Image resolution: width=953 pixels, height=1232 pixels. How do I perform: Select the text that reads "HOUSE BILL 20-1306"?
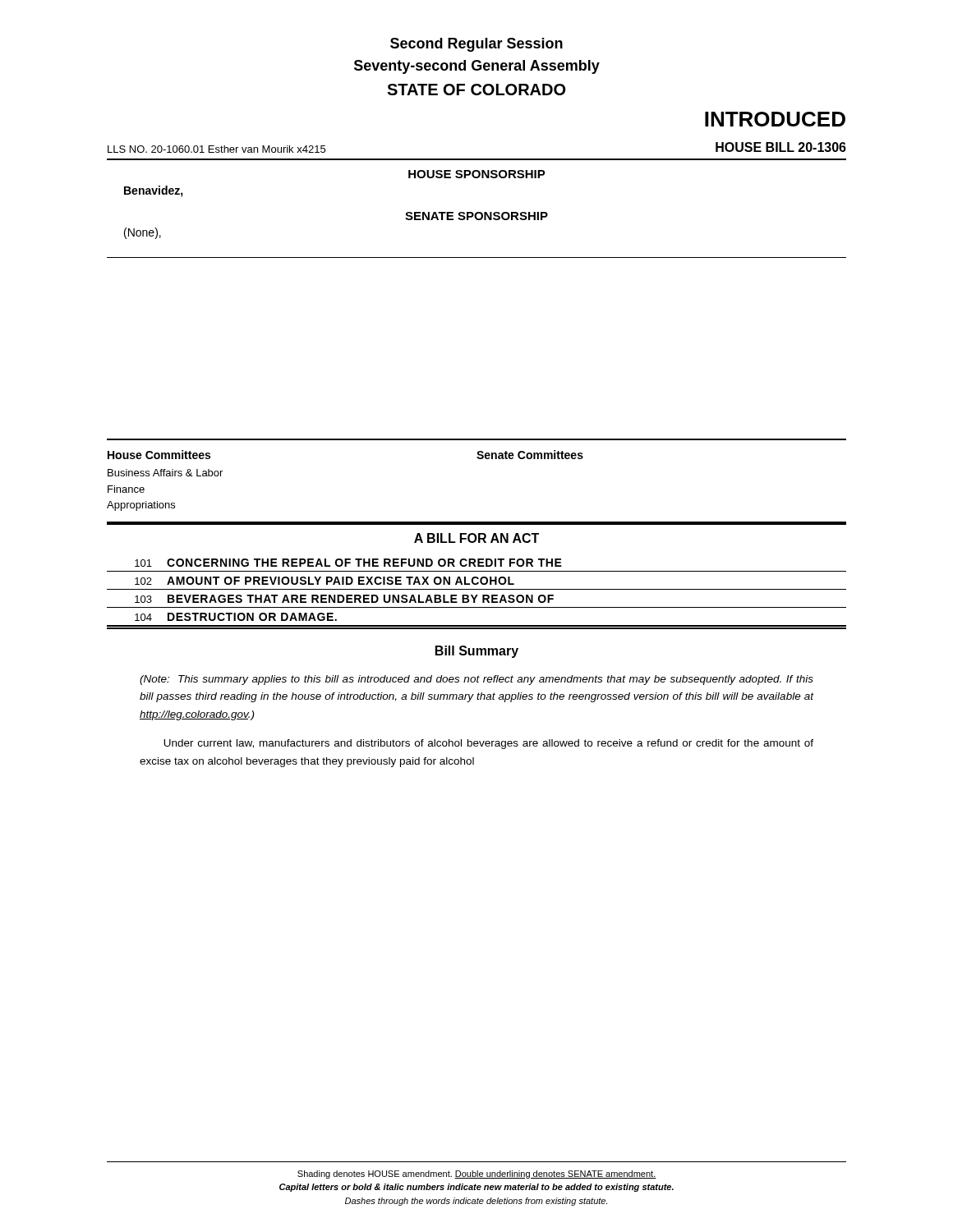pos(781,147)
